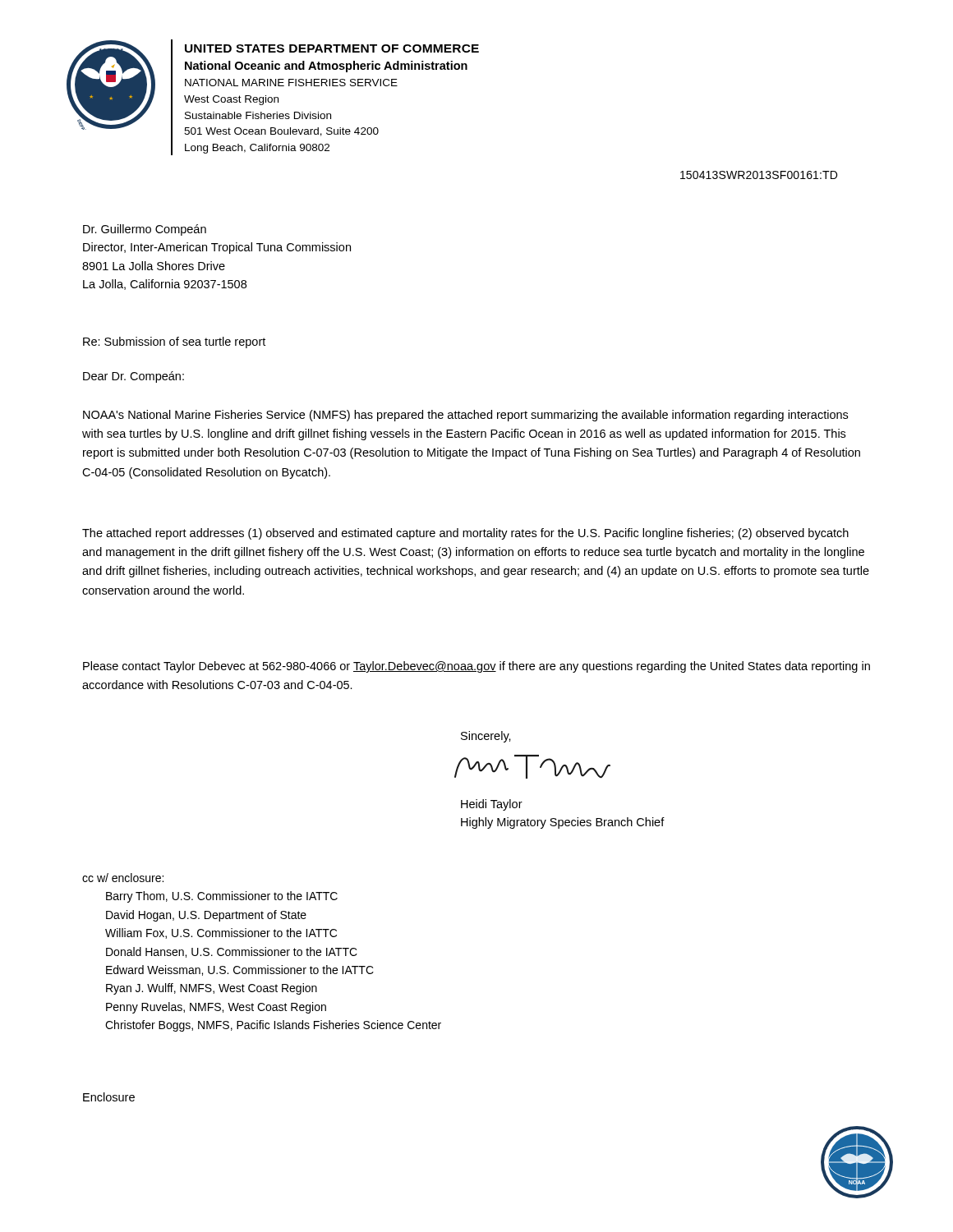This screenshot has width=953, height=1232.
Task: Locate the element starting "The attached report"
Action: (x=476, y=562)
